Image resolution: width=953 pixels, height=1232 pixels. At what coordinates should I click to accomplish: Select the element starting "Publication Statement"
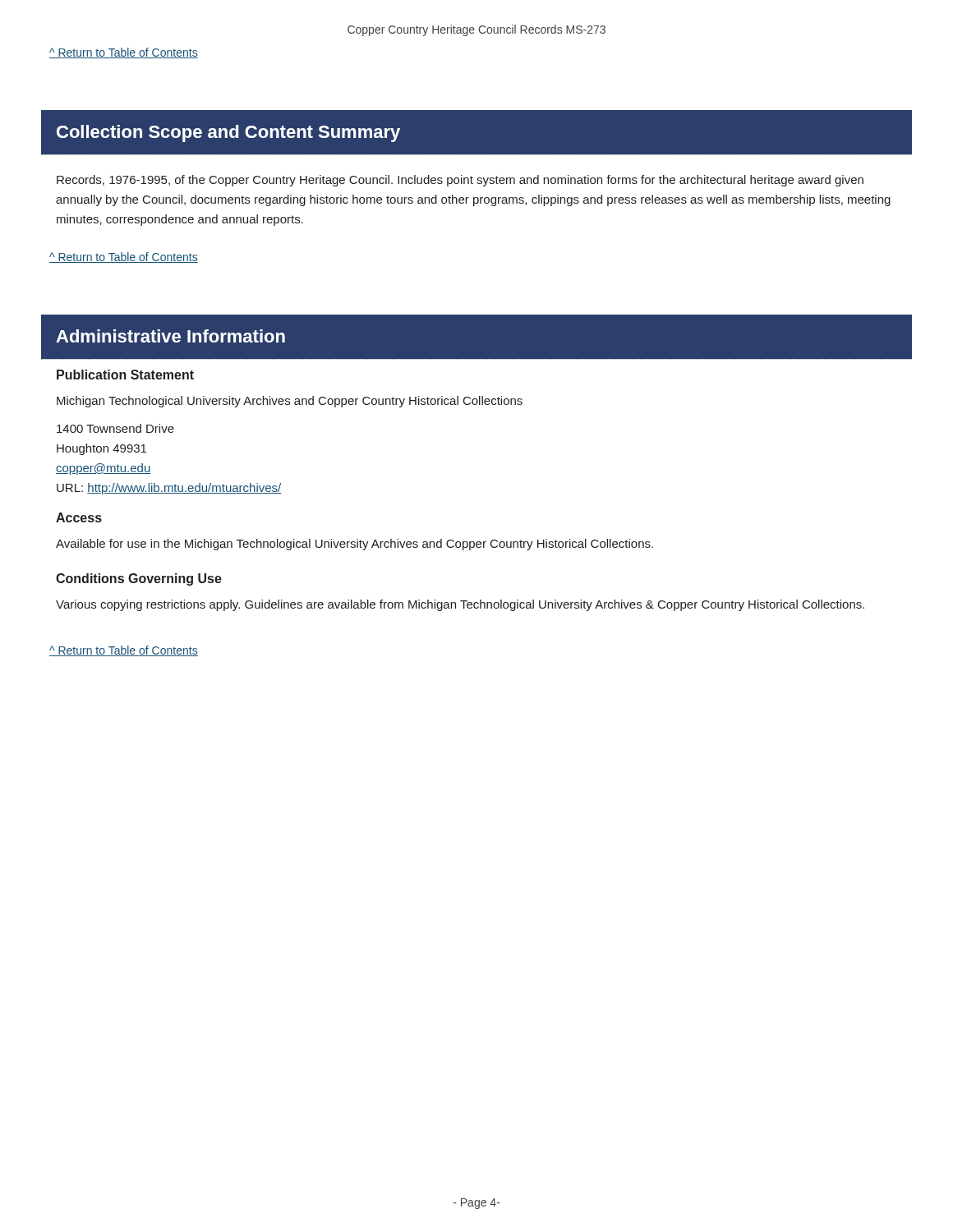pos(125,375)
